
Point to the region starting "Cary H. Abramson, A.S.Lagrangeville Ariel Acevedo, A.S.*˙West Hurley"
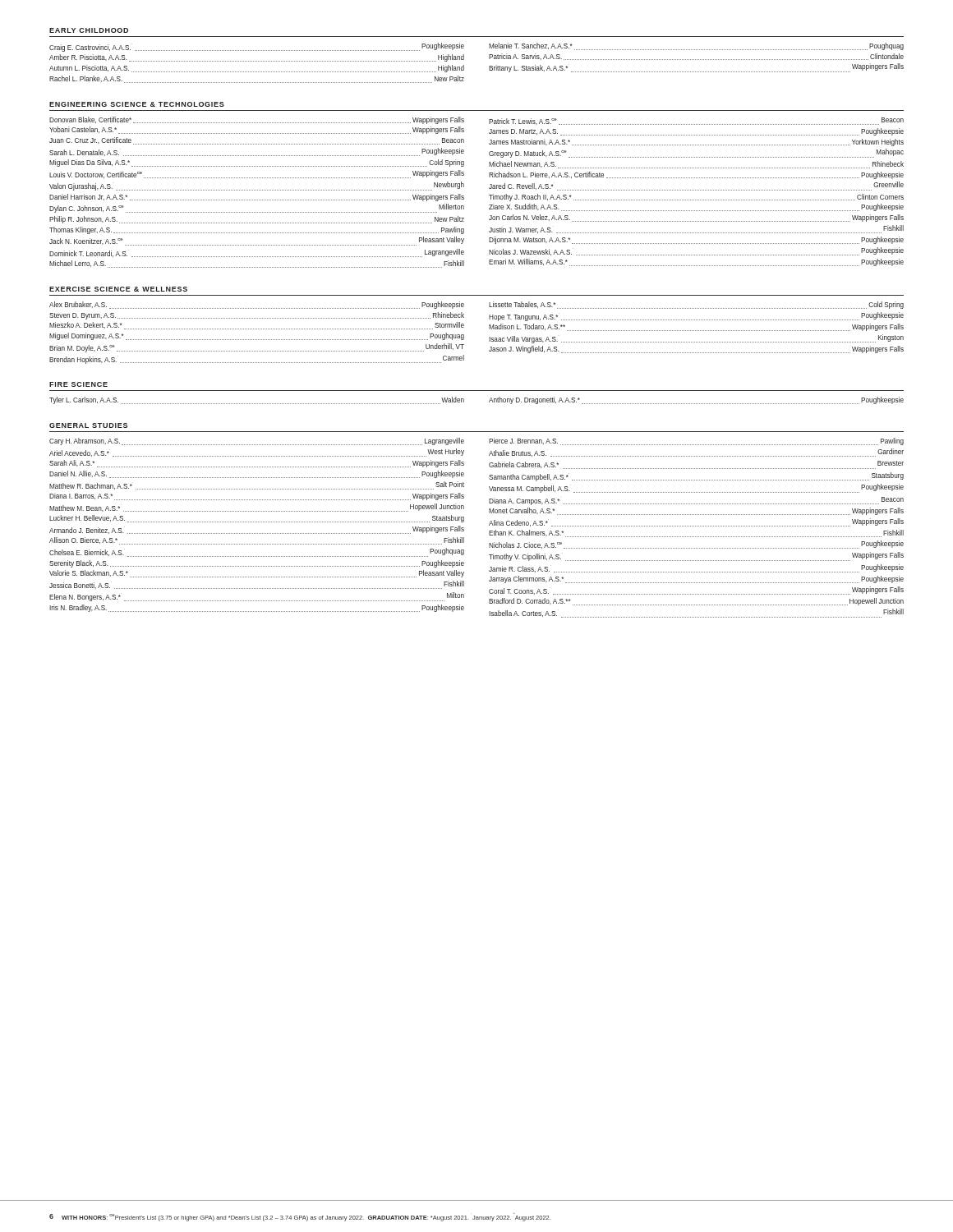click(87, 441)
